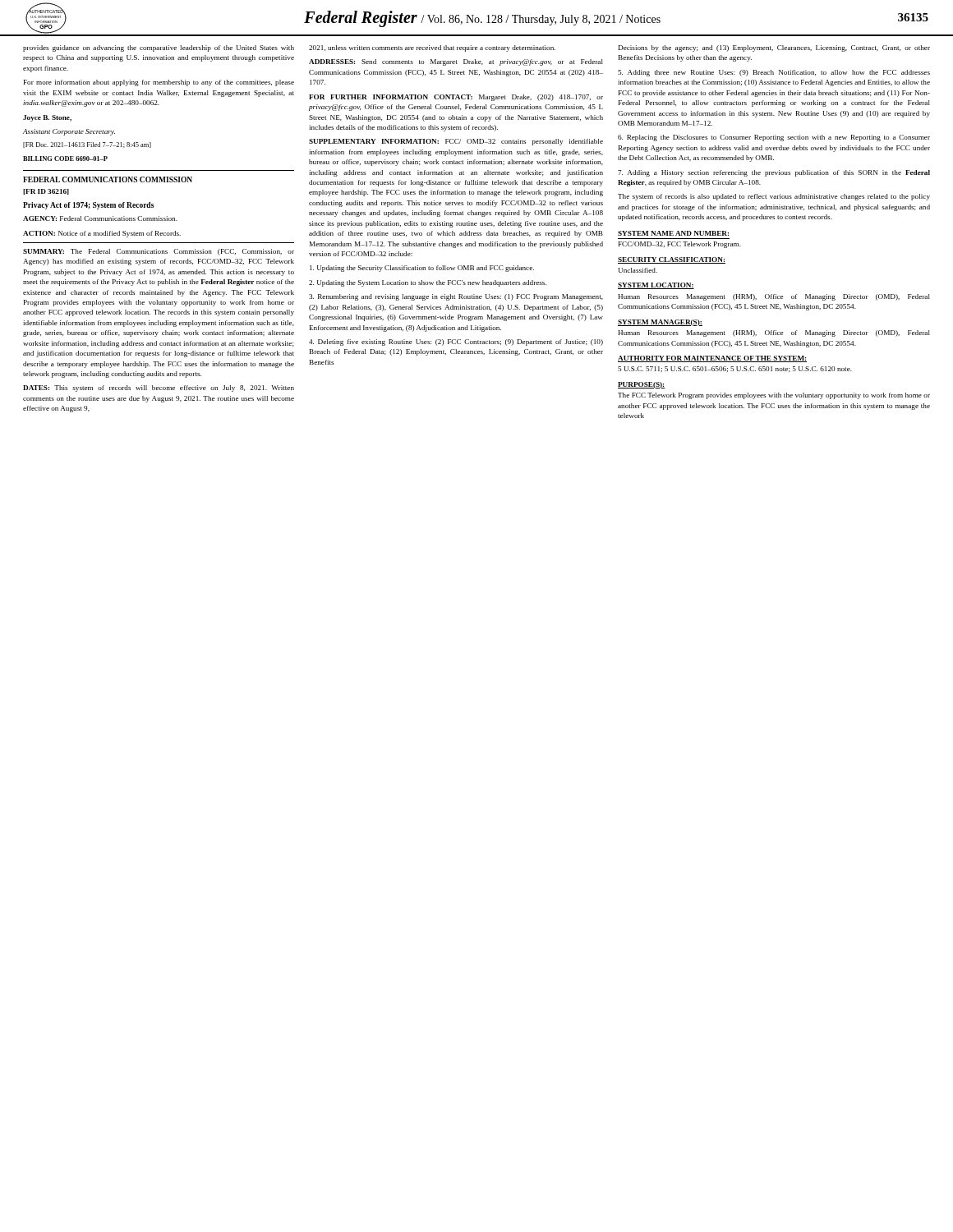Select the text block starting "The FCC Telework Program"
Viewport: 953px width, 1232px height.
[774, 406]
